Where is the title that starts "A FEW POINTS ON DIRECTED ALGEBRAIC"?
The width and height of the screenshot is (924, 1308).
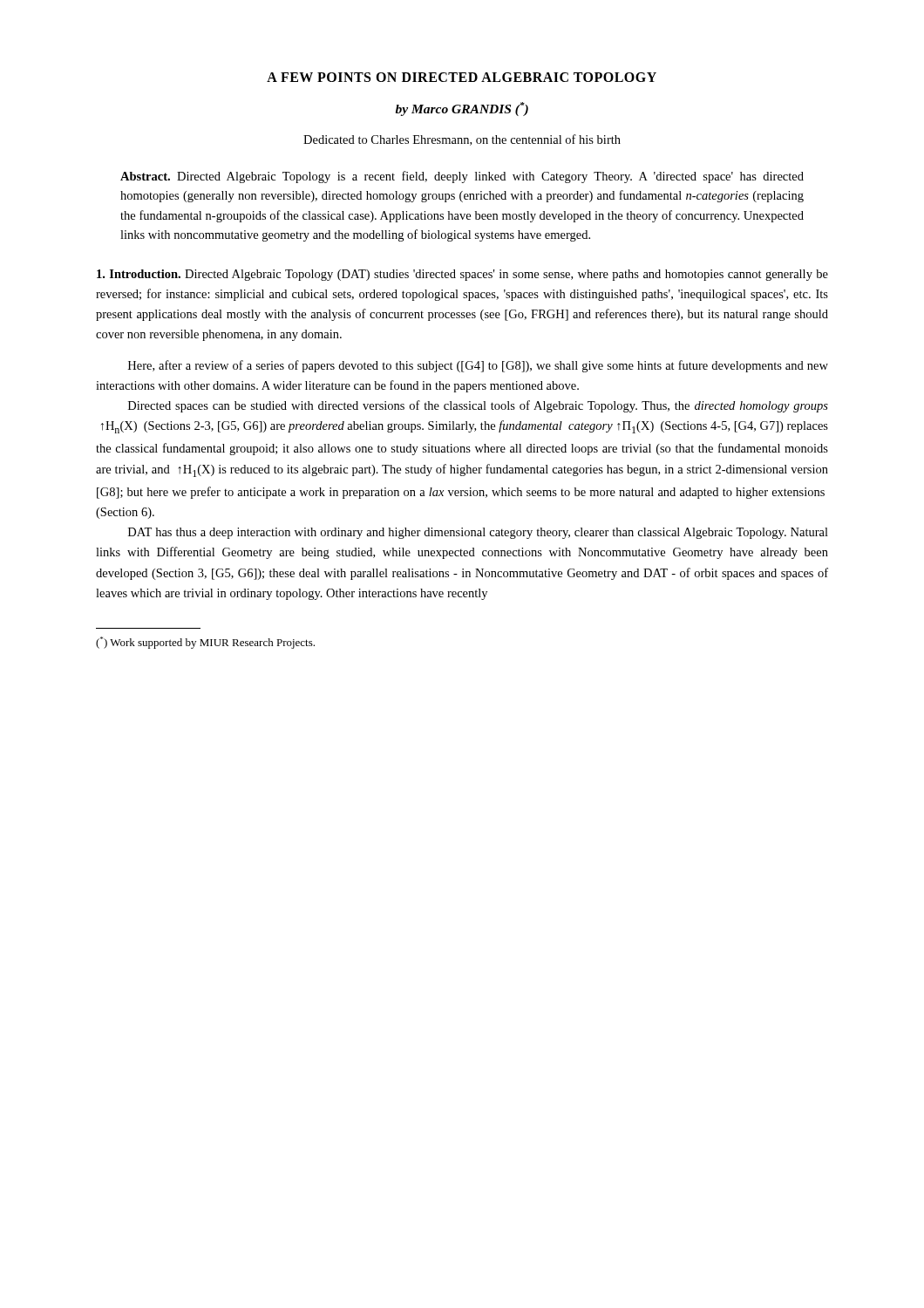tap(462, 78)
